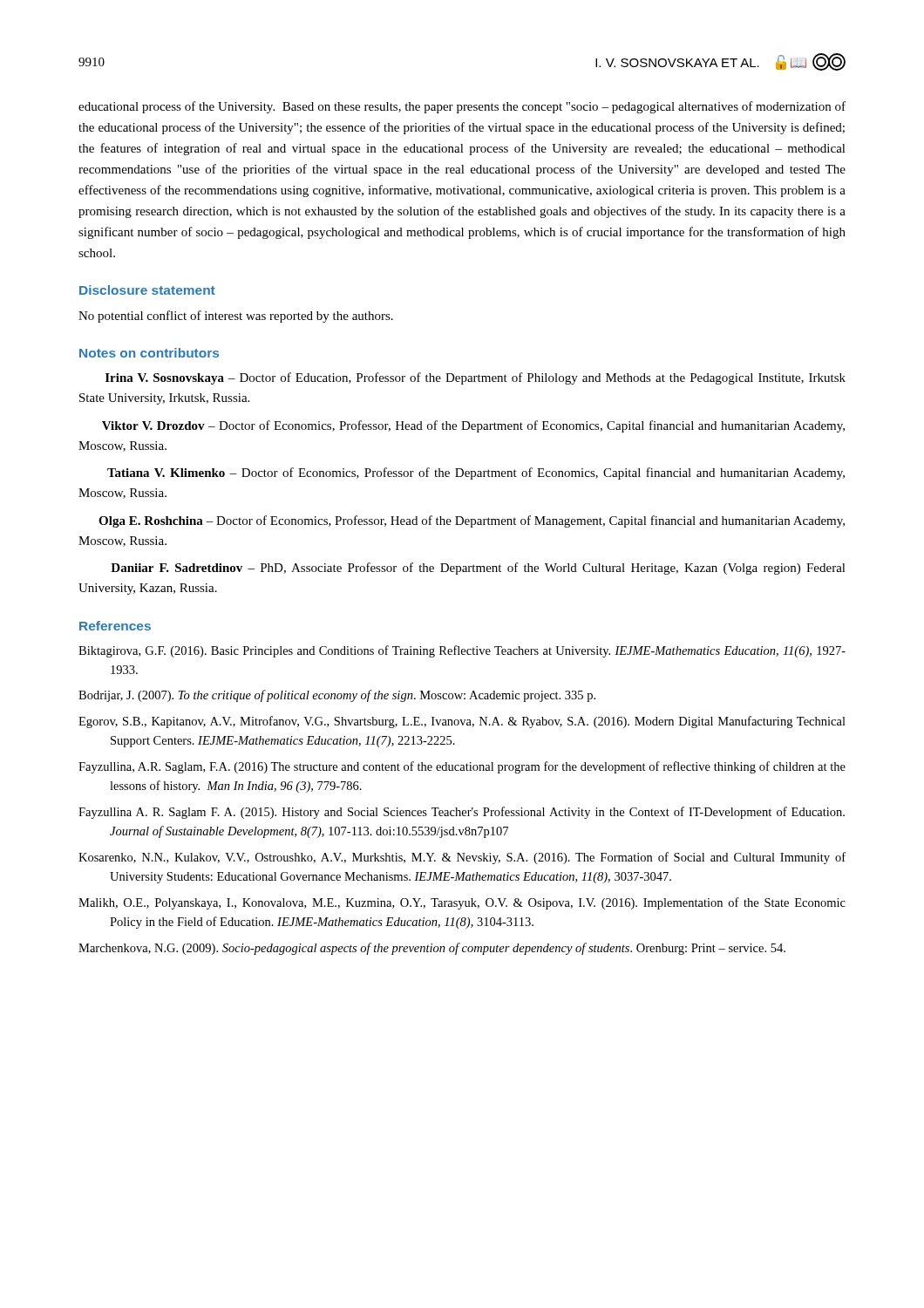The height and width of the screenshot is (1308, 924).
Task: Find the text starting "Kosarenko, N.N., Kulakov, V.V., Ostroushko,"
Action: pyautogui.click(x=462, y=867)
